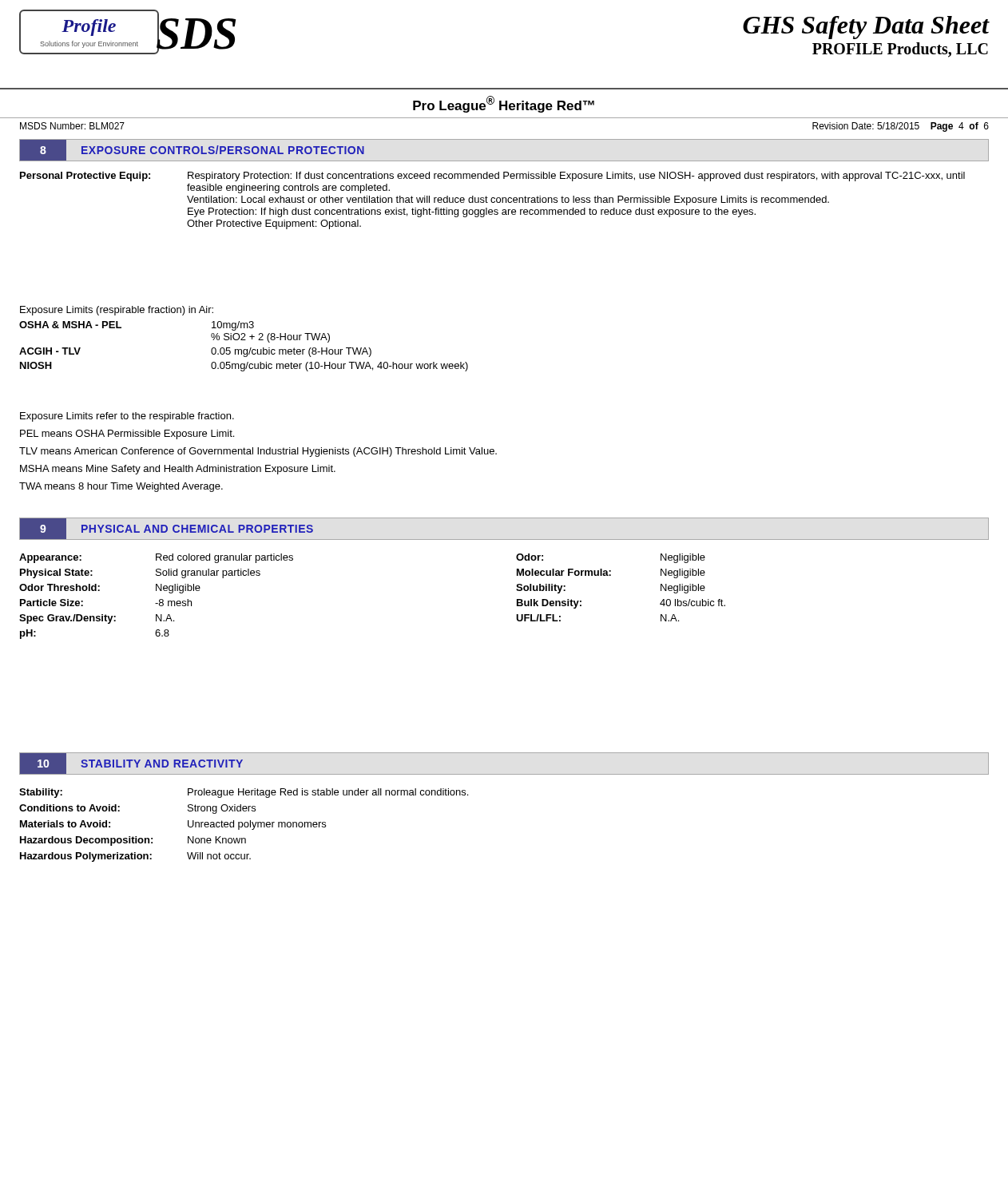Click where it says "Pro League® Heritage Red™"
Screen dimensions: 1198x1008
504,104
